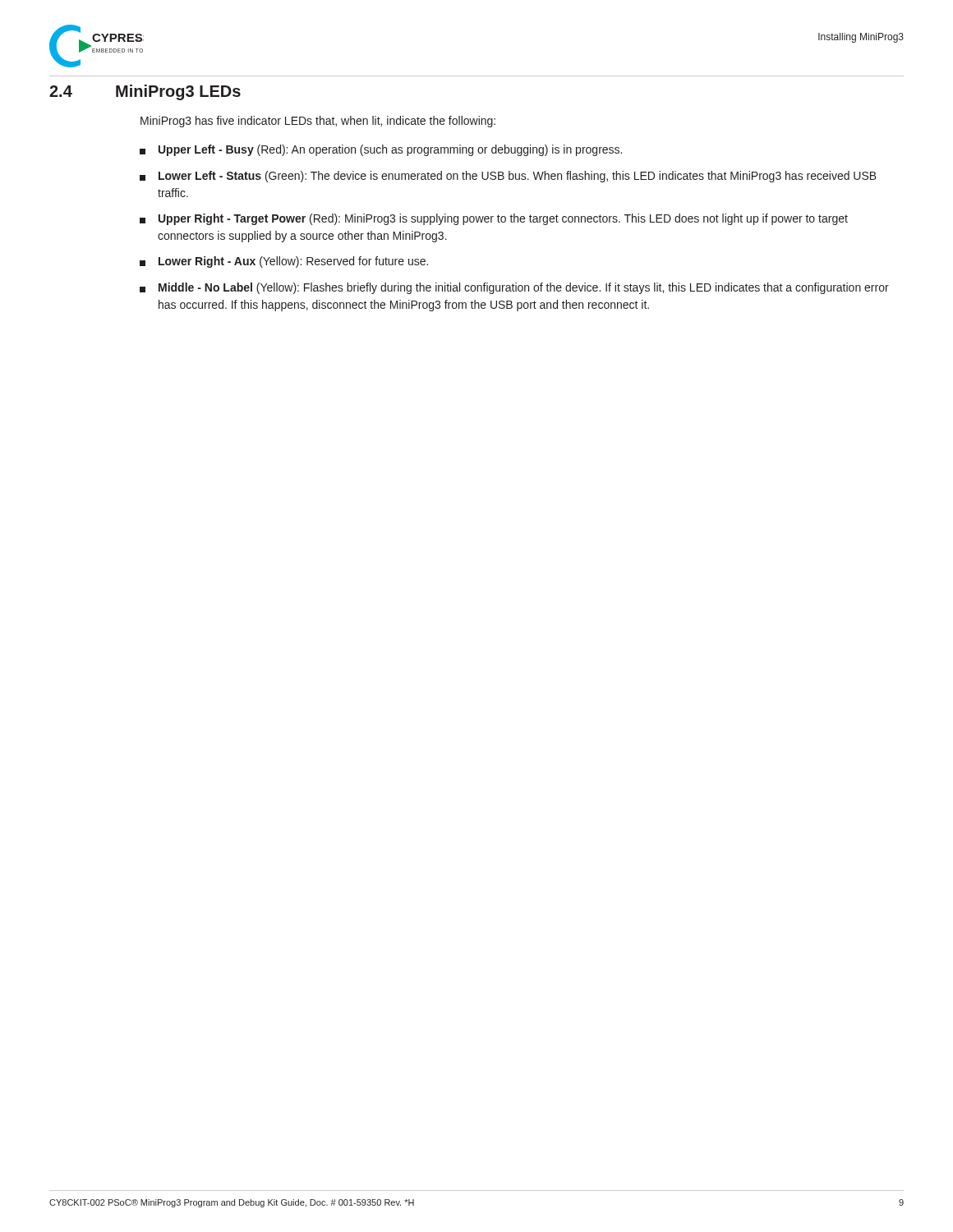The image size is (953, 1232).
Task: Where is the passage that starts "Middle - No"?
Action: pyautogui.click(x=522, y=297)
